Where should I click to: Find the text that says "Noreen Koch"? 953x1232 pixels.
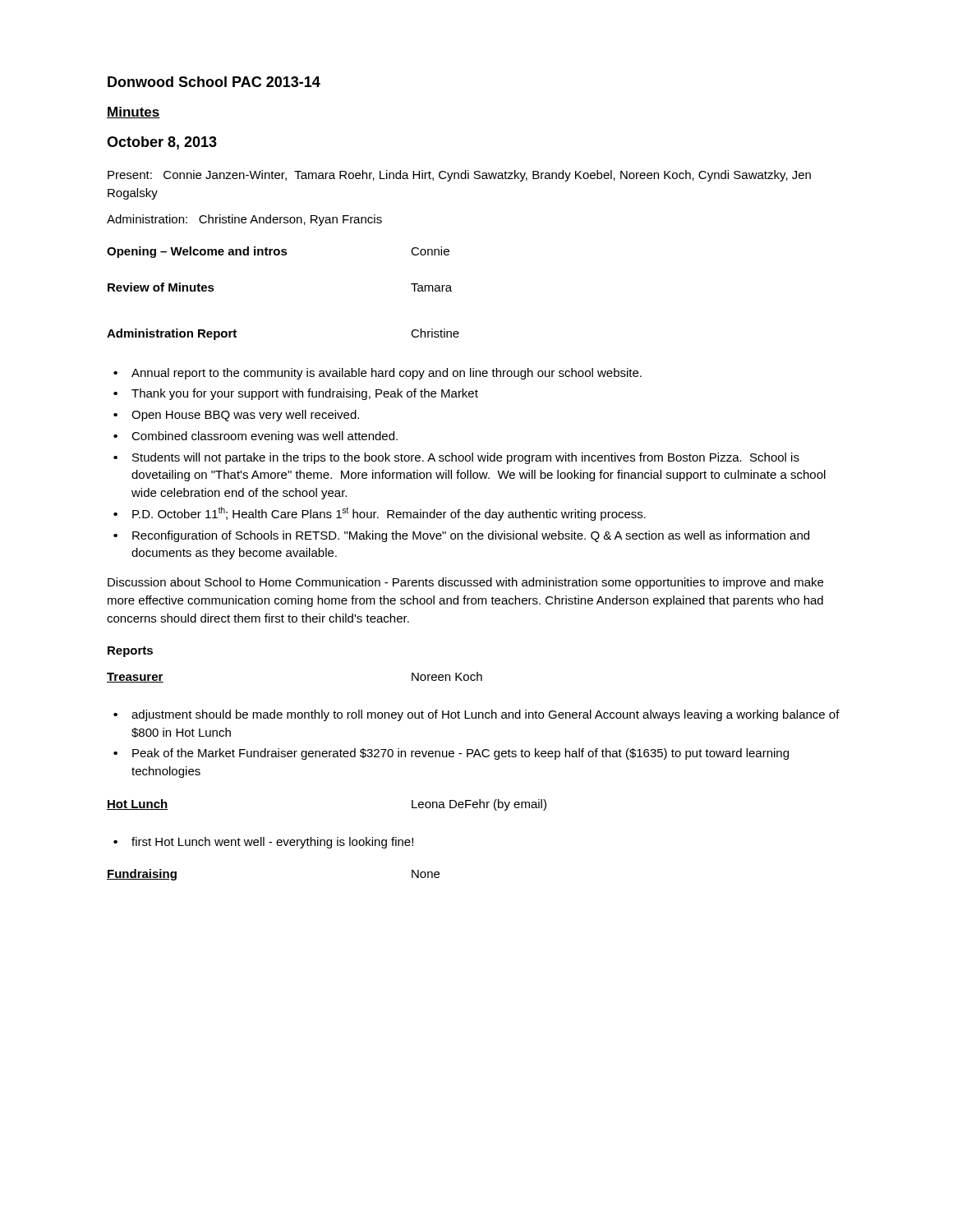point(447,676)
